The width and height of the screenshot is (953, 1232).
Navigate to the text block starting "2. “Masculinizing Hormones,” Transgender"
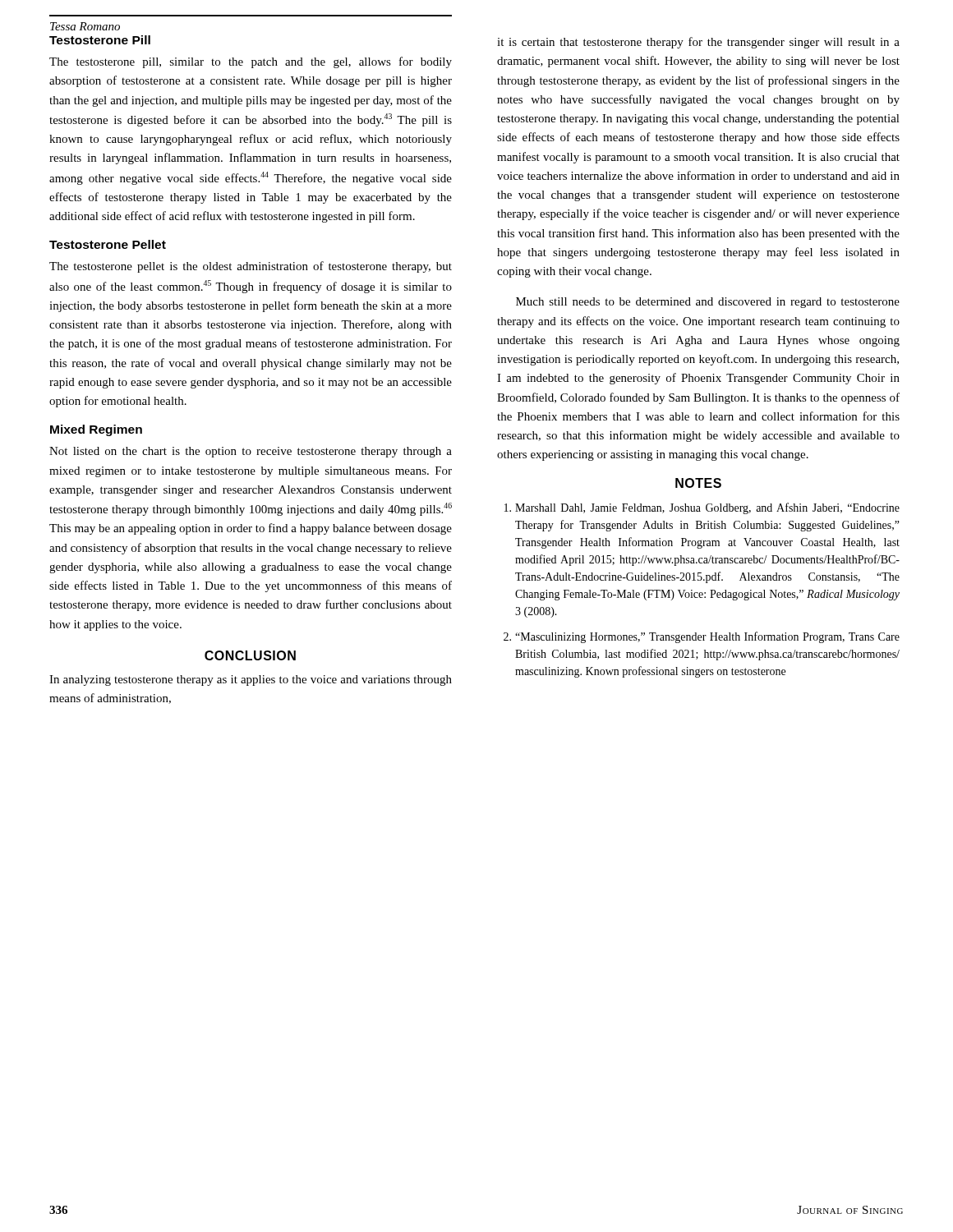coord(698,654)
